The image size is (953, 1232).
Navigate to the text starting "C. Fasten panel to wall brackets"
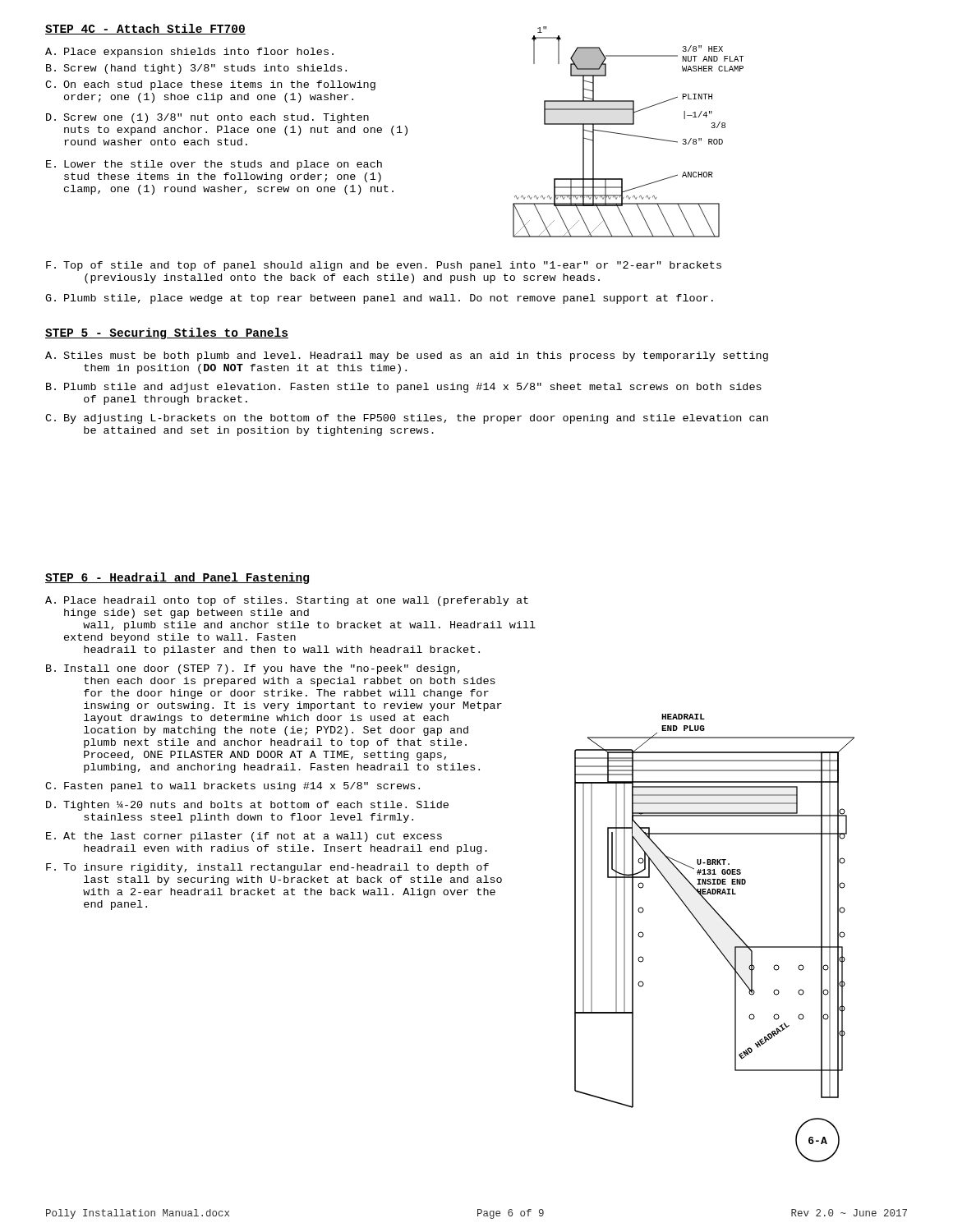pos(234,786)
